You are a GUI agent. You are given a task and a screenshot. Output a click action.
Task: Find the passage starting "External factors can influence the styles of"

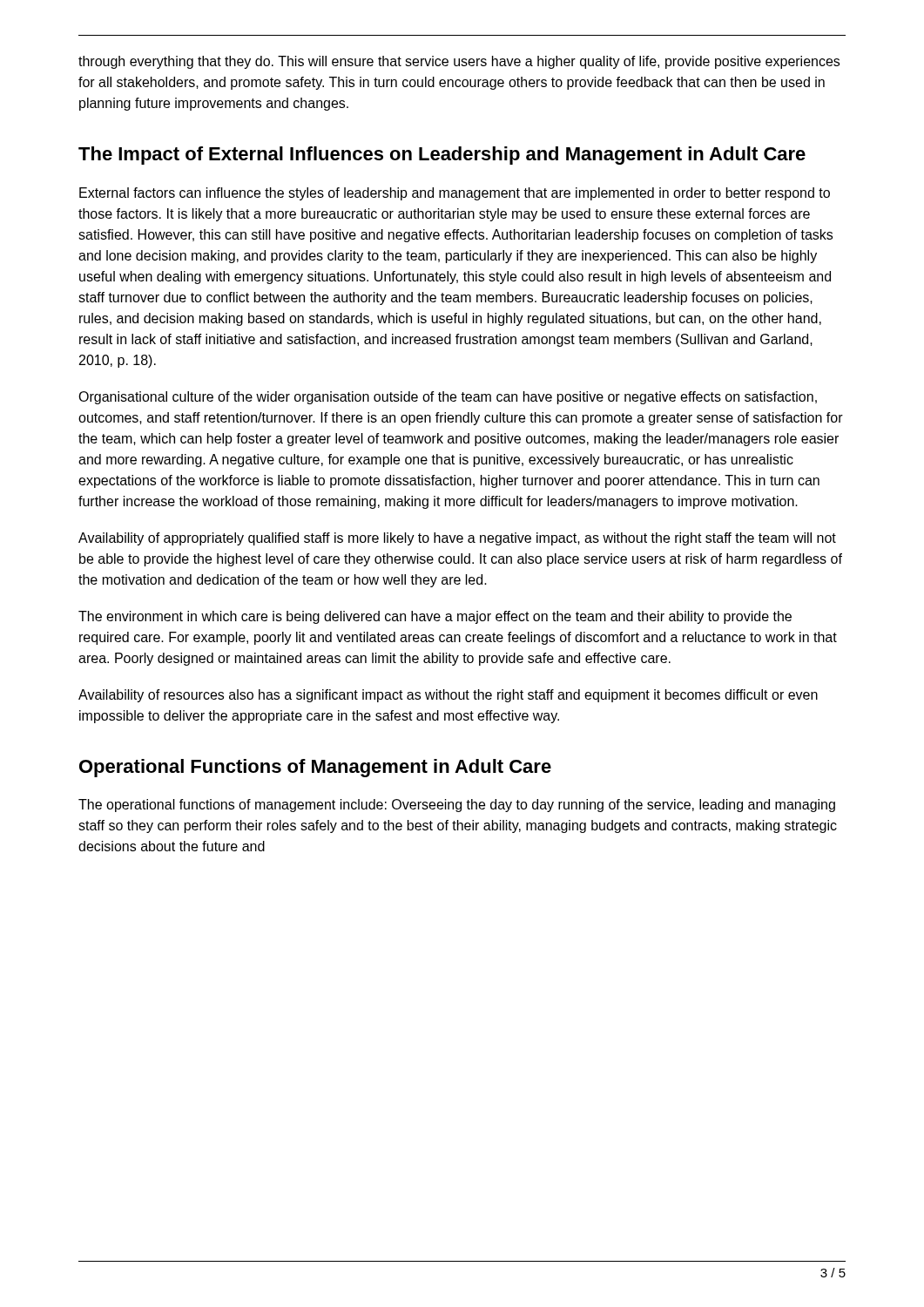(456, 276)
